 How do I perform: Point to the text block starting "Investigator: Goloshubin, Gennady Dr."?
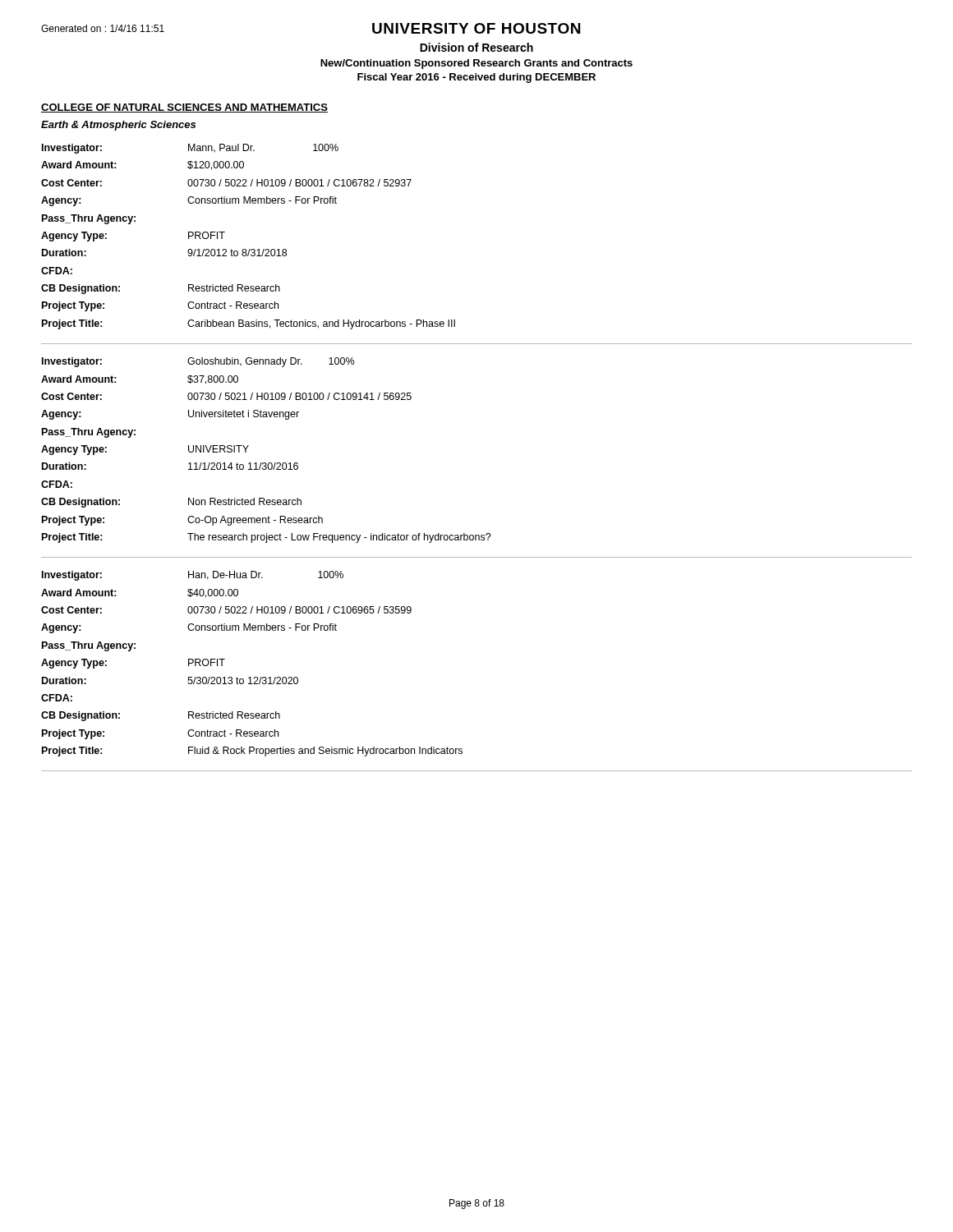pyautogui.click(x=198, y=362)
